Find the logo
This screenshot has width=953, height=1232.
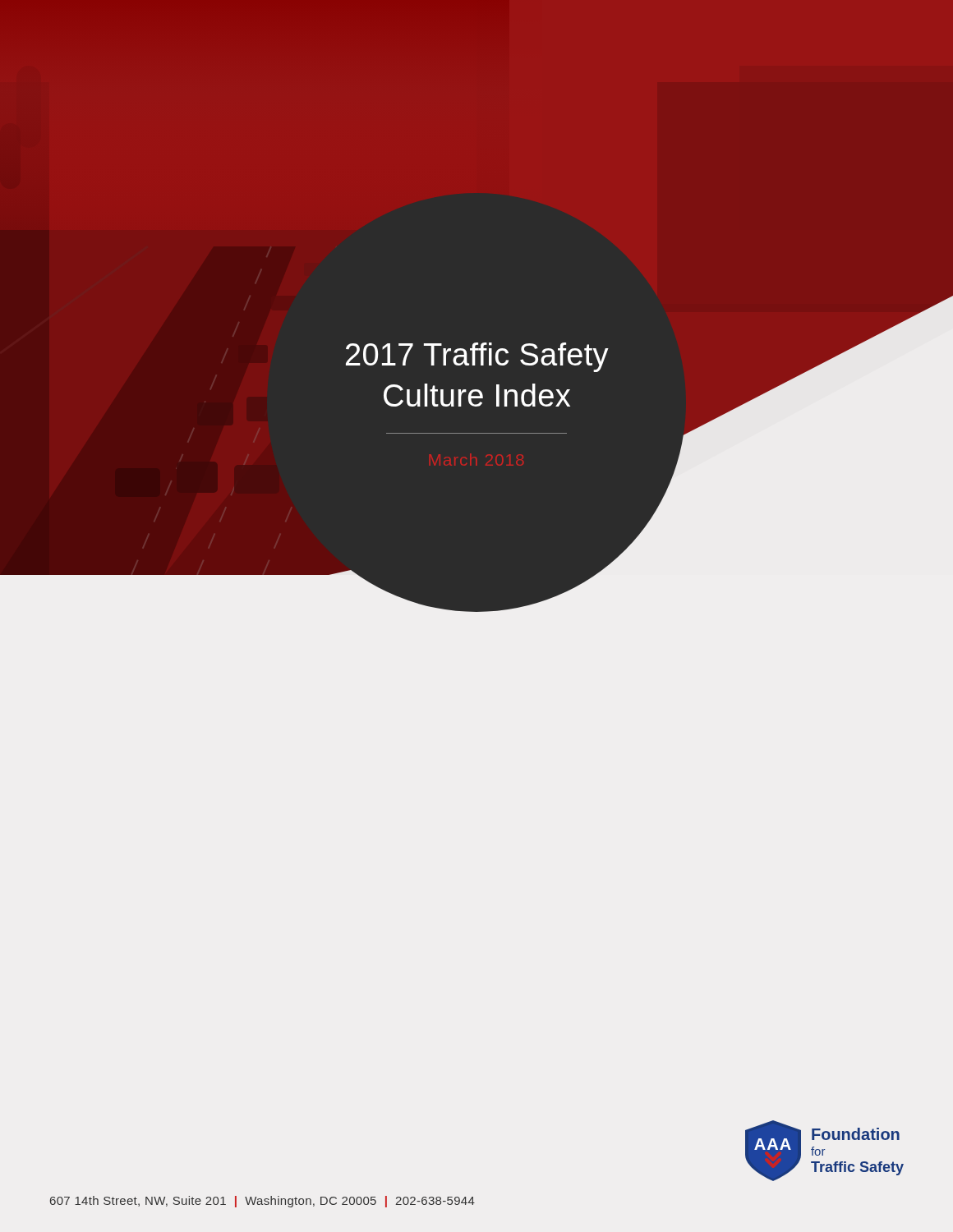(x=824, y=1151)
